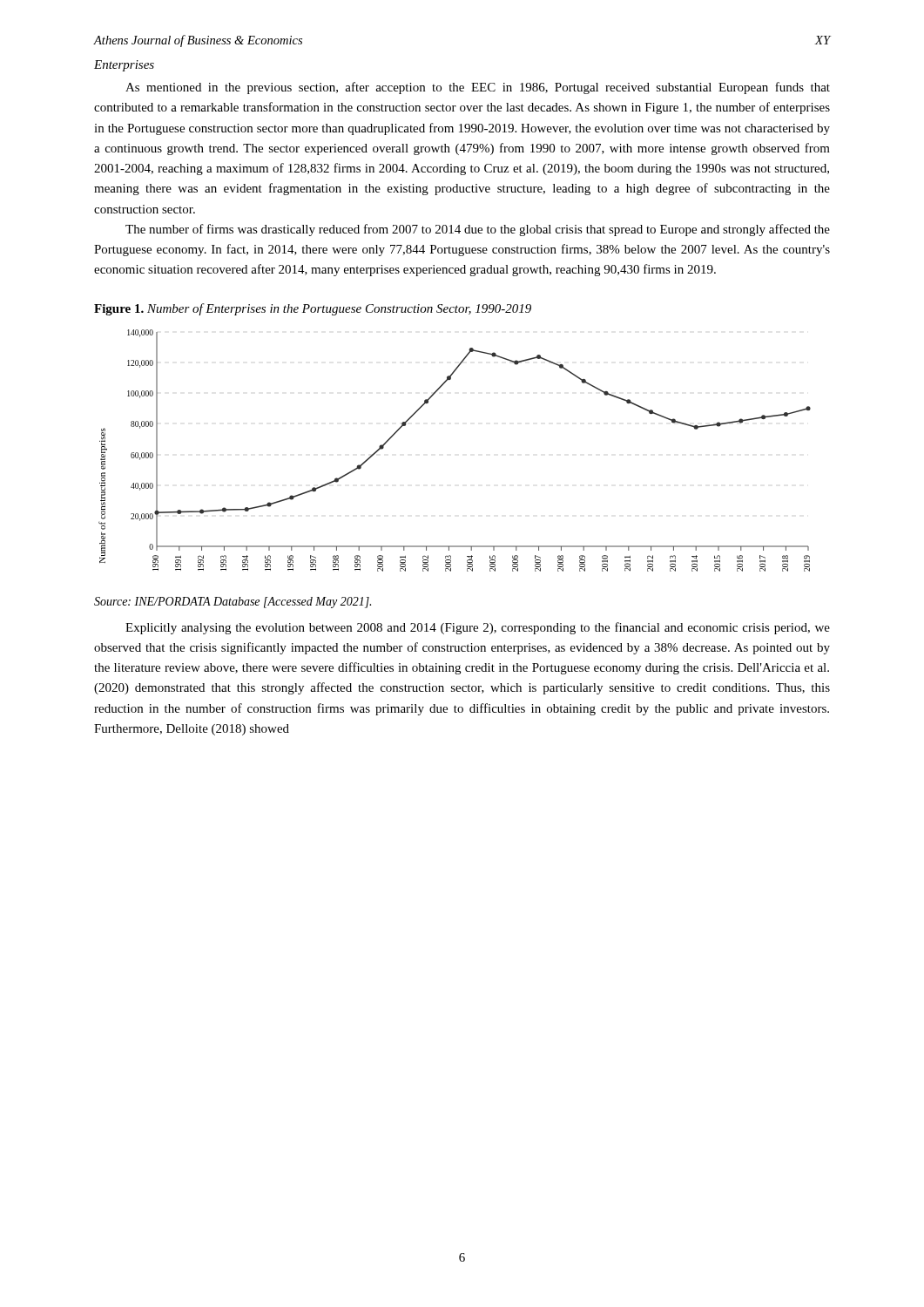Find the block on this page that starts "The number of firms was drastically reduced from"
Image resolution: width=924 pixels, height=1307 pixels.
point(462,250)
